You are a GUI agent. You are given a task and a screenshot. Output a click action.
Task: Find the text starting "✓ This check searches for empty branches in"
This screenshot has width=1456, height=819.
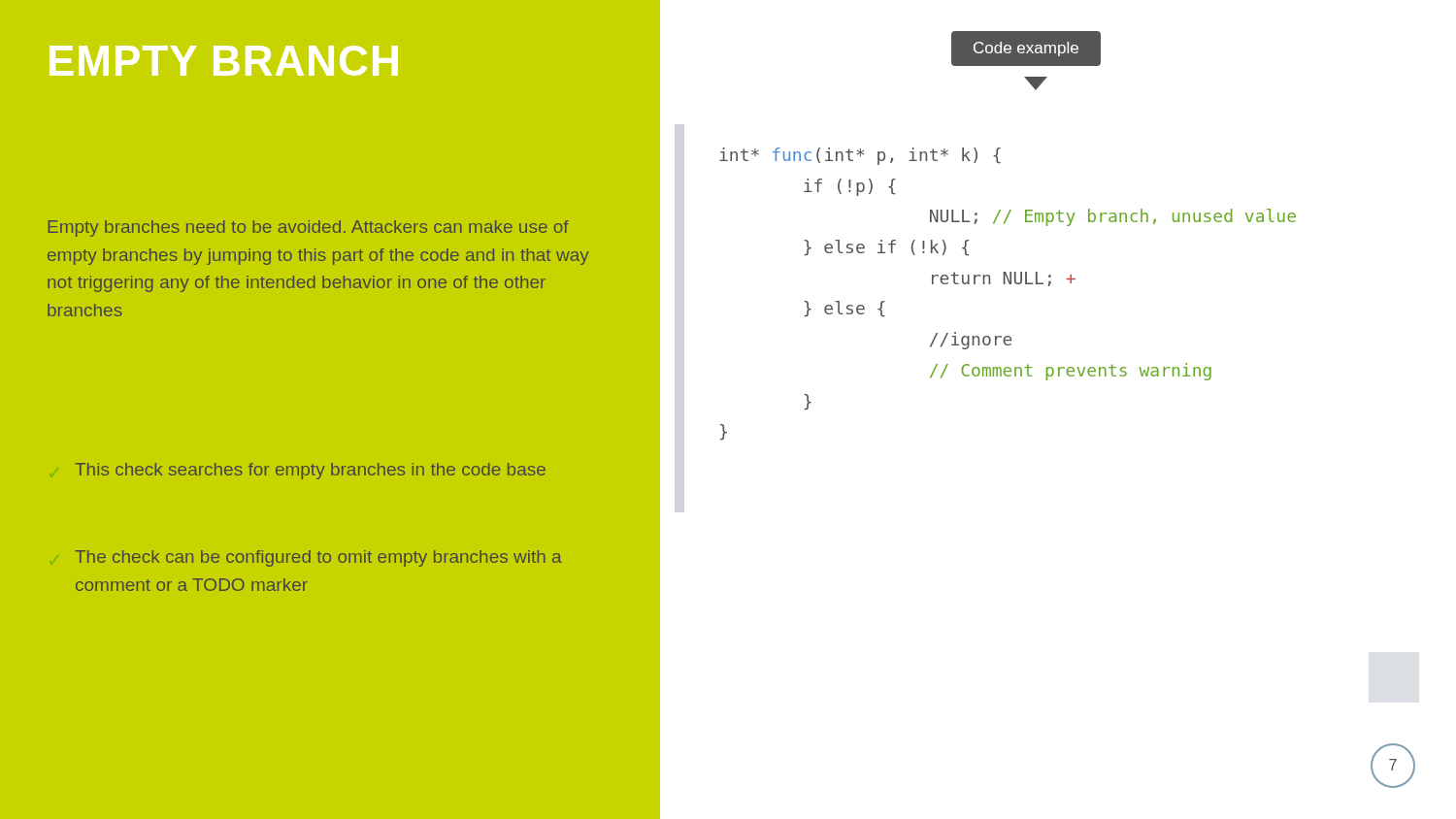point(296,472)
